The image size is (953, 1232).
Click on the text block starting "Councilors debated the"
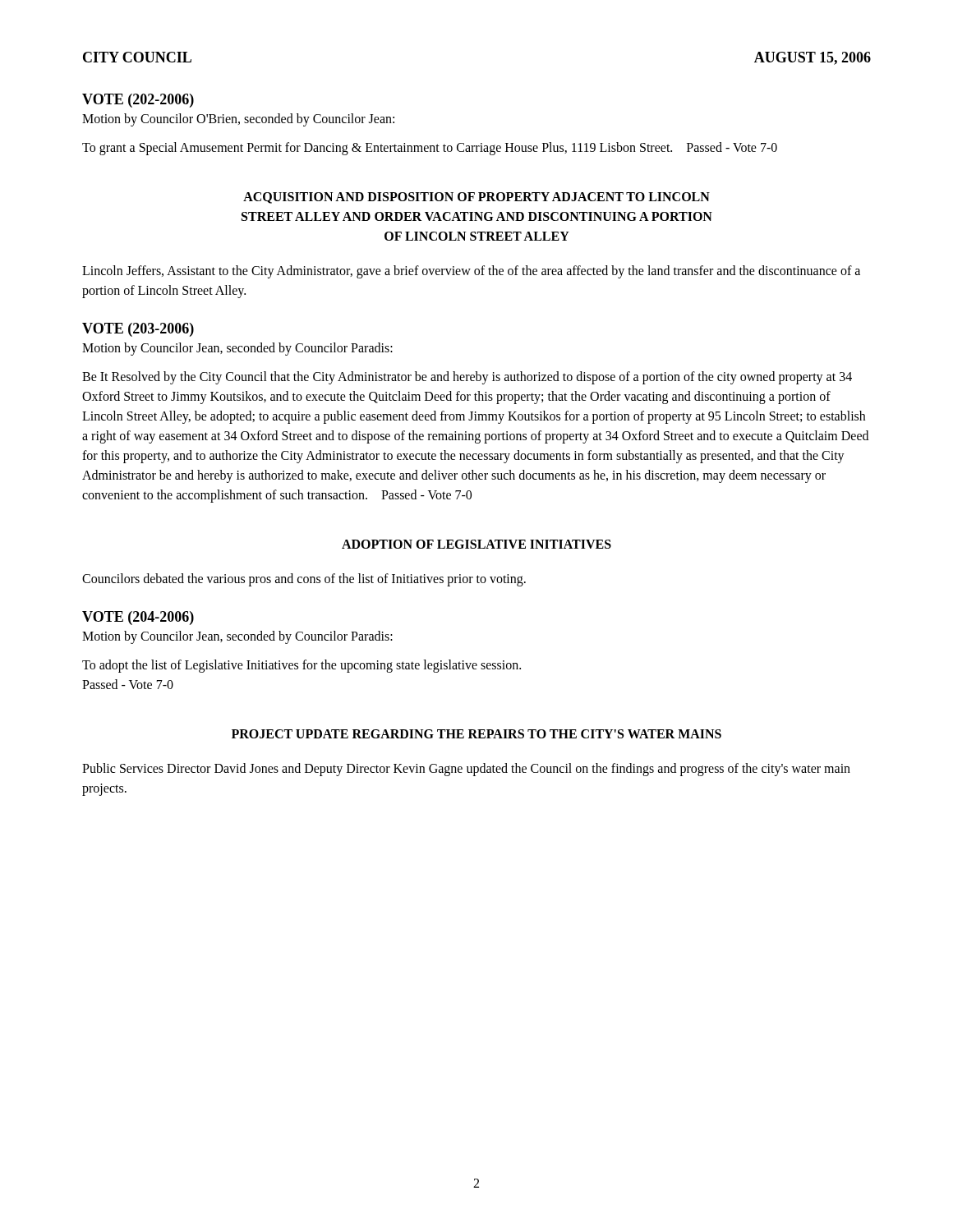point(304,579)
